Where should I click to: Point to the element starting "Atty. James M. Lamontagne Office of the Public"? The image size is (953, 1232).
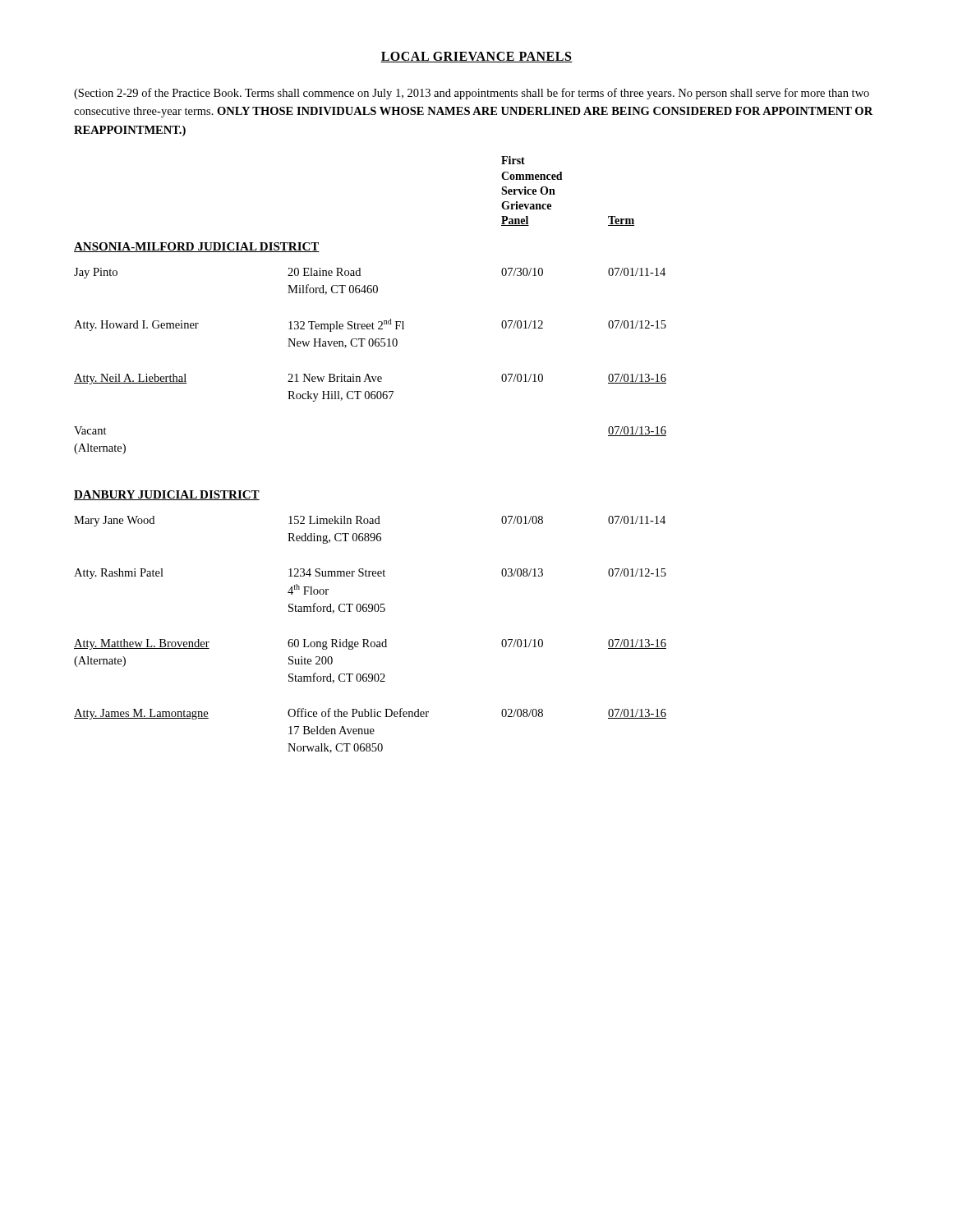coord(370,714)
